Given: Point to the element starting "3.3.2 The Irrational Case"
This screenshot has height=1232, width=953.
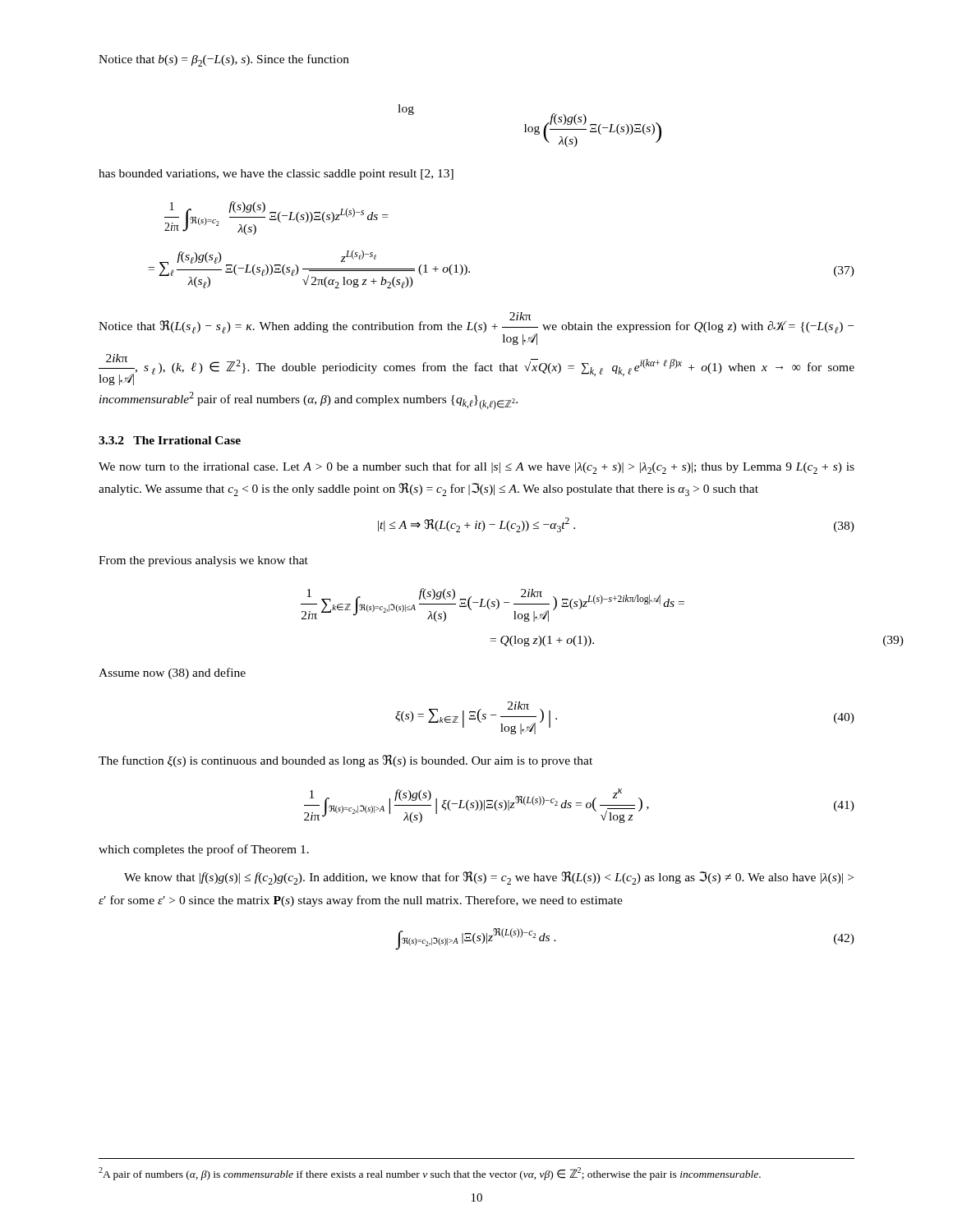Looking at the screenshot, I should click(x=170, y=440).
